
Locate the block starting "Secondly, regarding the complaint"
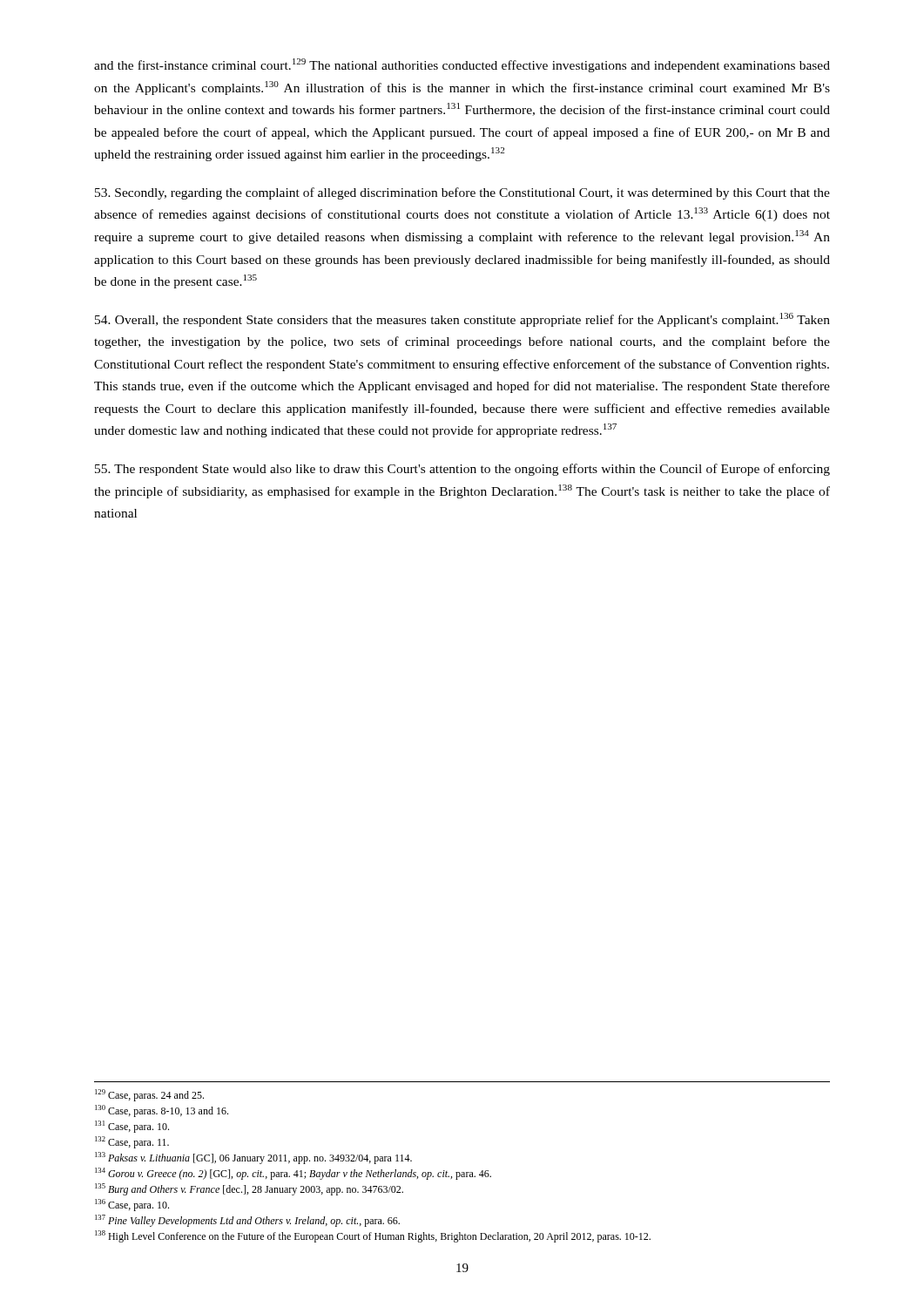[x=462, y=237]
